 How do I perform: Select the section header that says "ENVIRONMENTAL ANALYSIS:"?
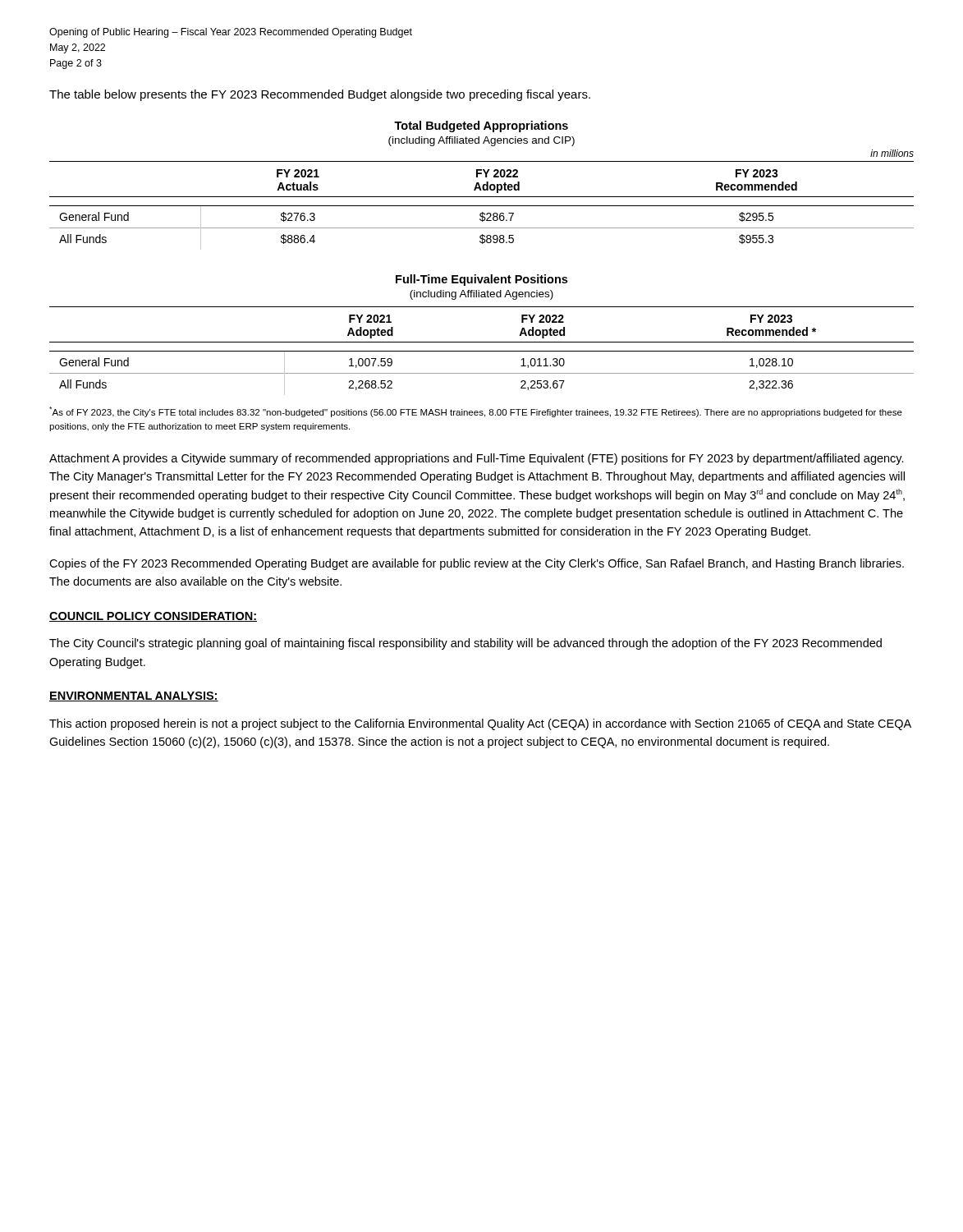134,696
